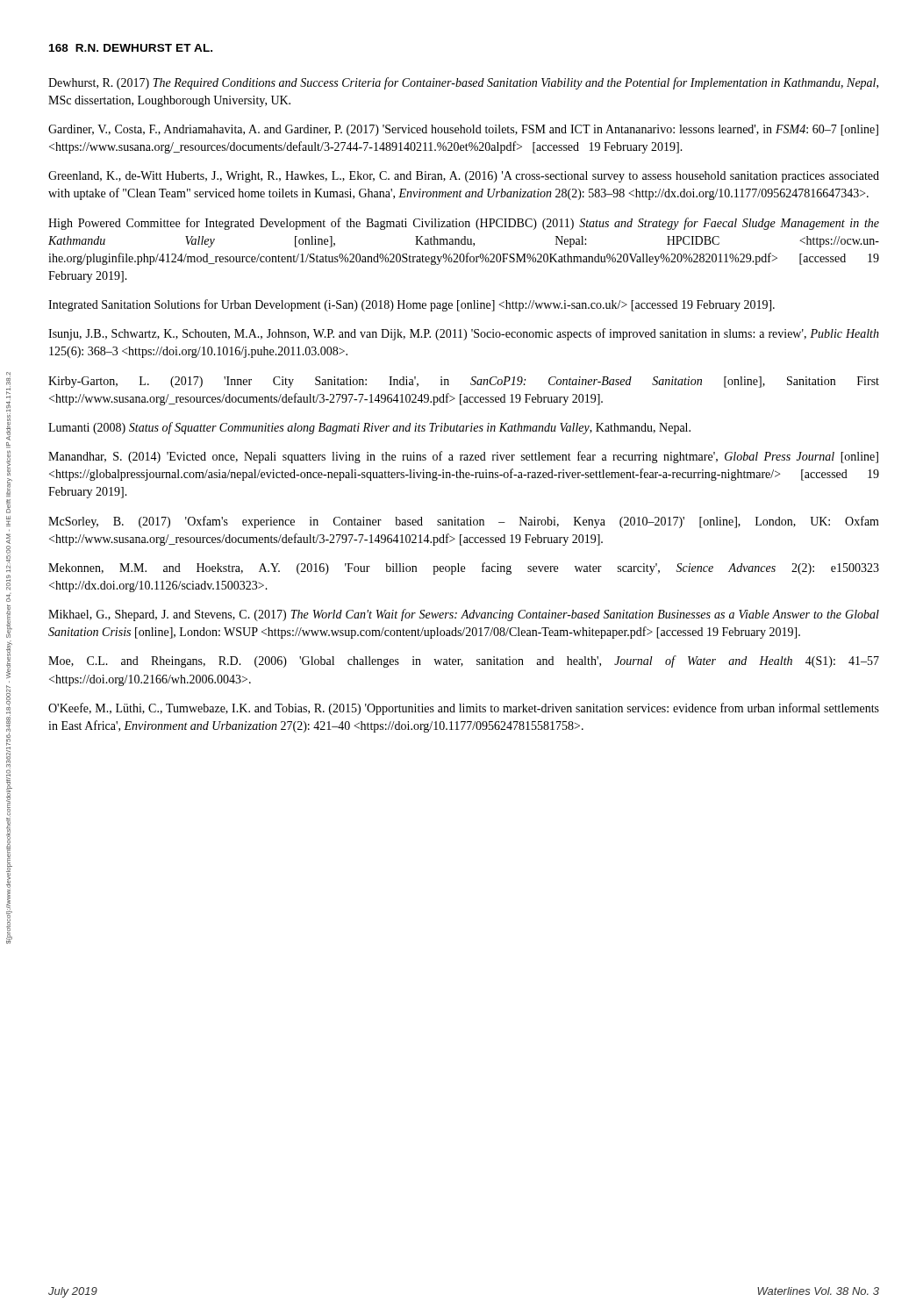Find the block on this page that starts "Lumanti (2008) Status of Squatter"
This screenshot has height=1316, width=923.
[x=370, y=428]
